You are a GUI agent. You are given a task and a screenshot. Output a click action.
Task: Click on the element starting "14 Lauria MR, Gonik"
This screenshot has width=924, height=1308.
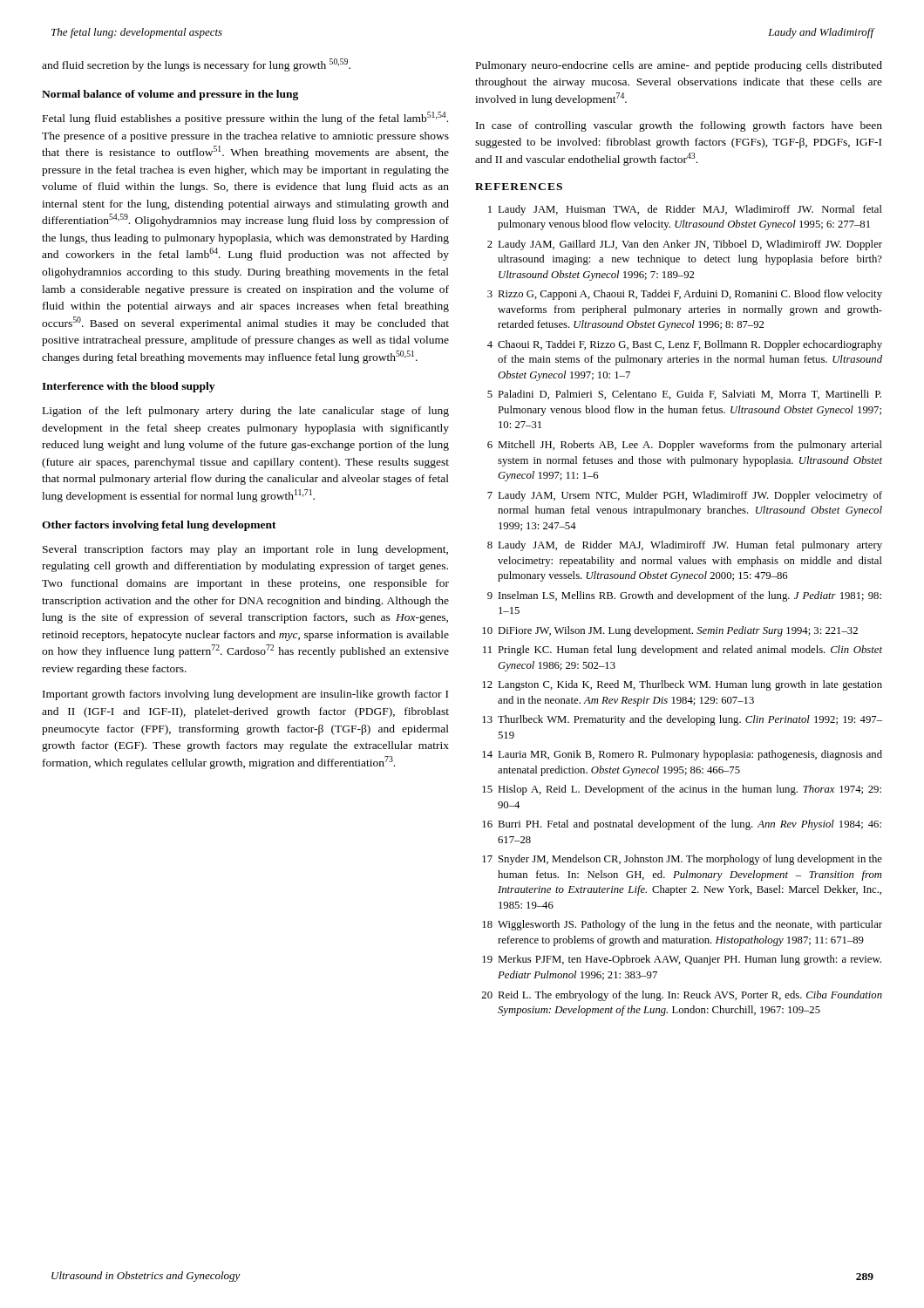(679, 763)
